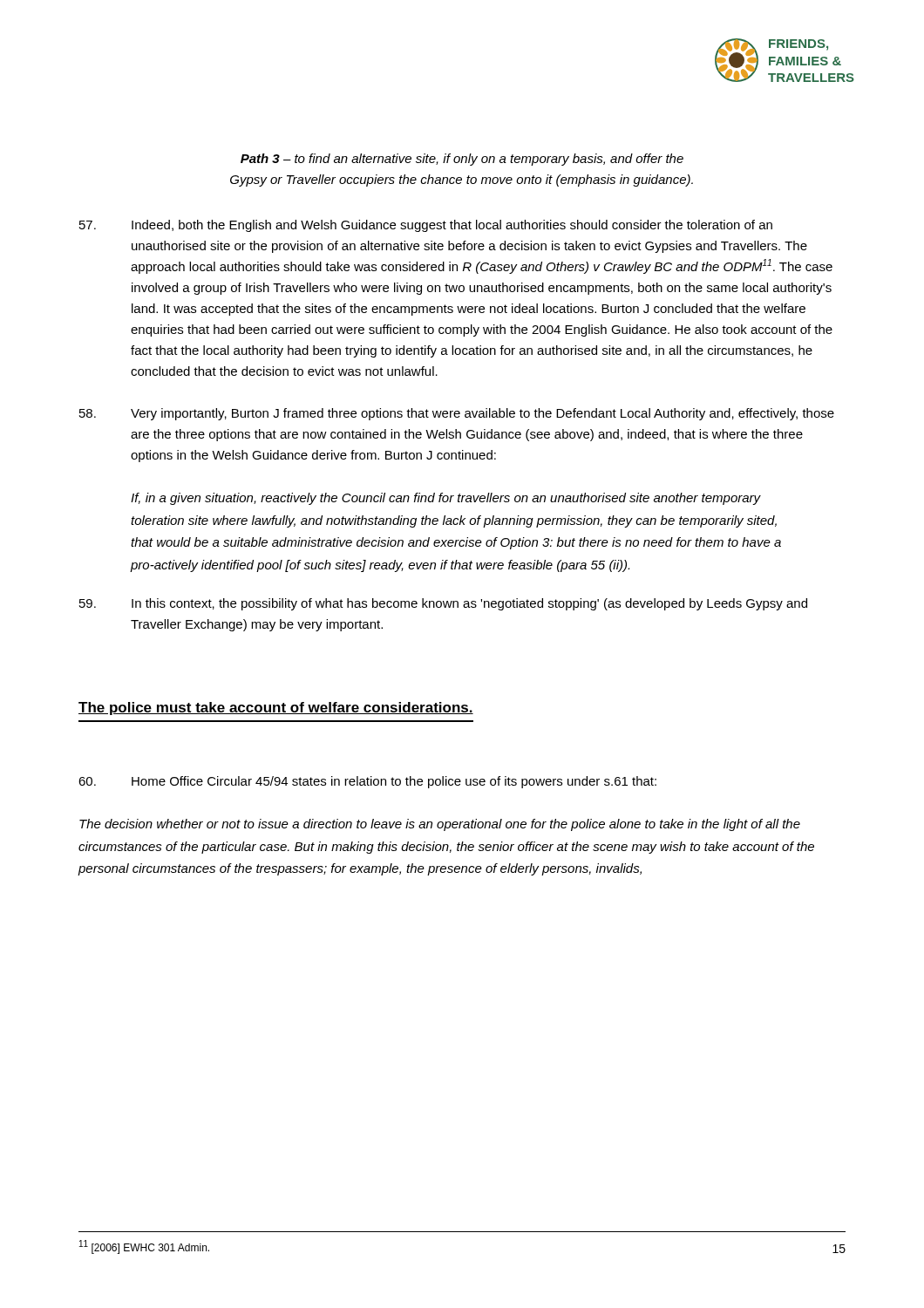Navigate to the element starting "The decision whether or not to"
Viewport: 924px width, 1308px height.
pyautogui.click(x=447, y=846)
